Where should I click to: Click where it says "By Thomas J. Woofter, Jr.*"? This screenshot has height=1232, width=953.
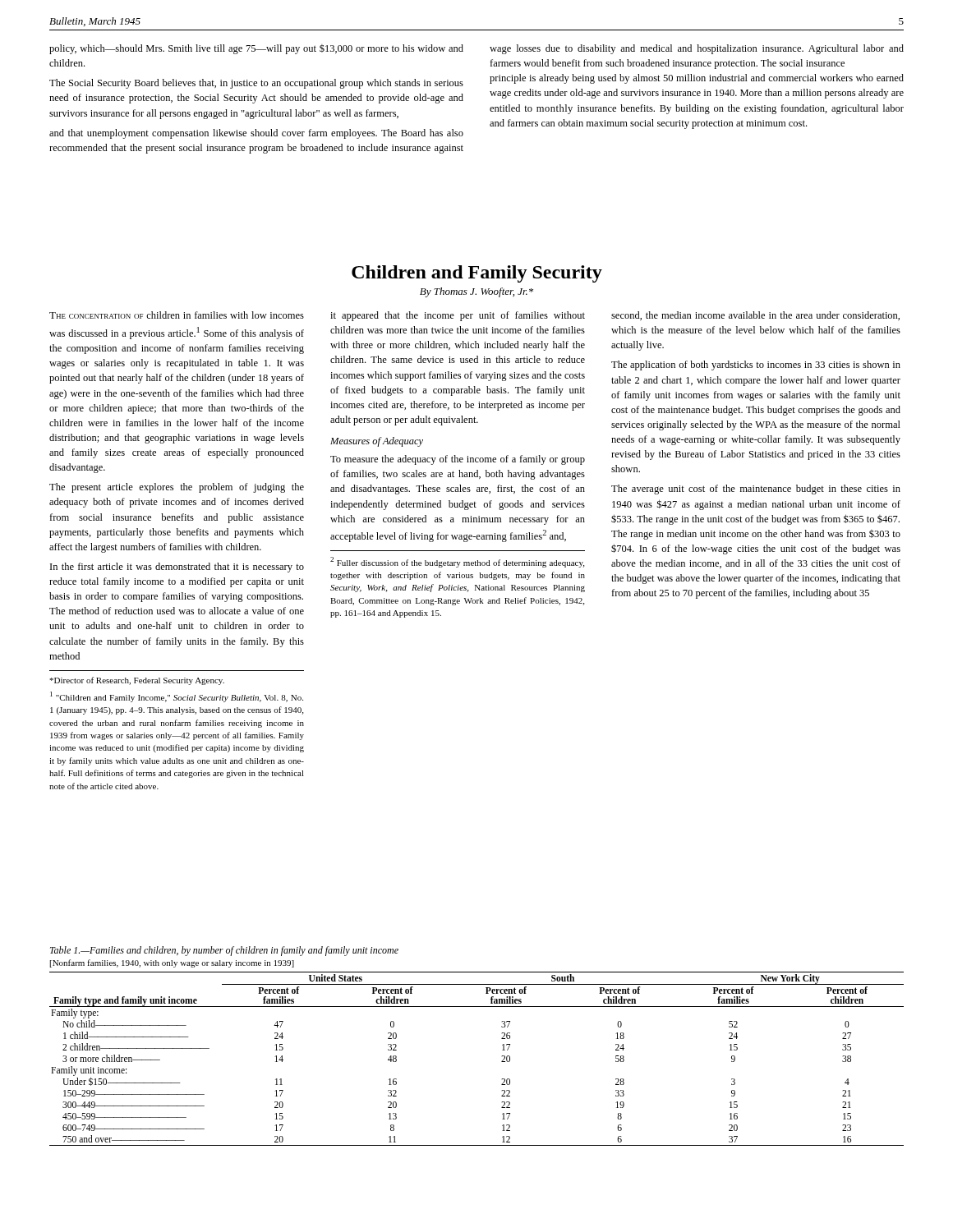coord(476,291)
